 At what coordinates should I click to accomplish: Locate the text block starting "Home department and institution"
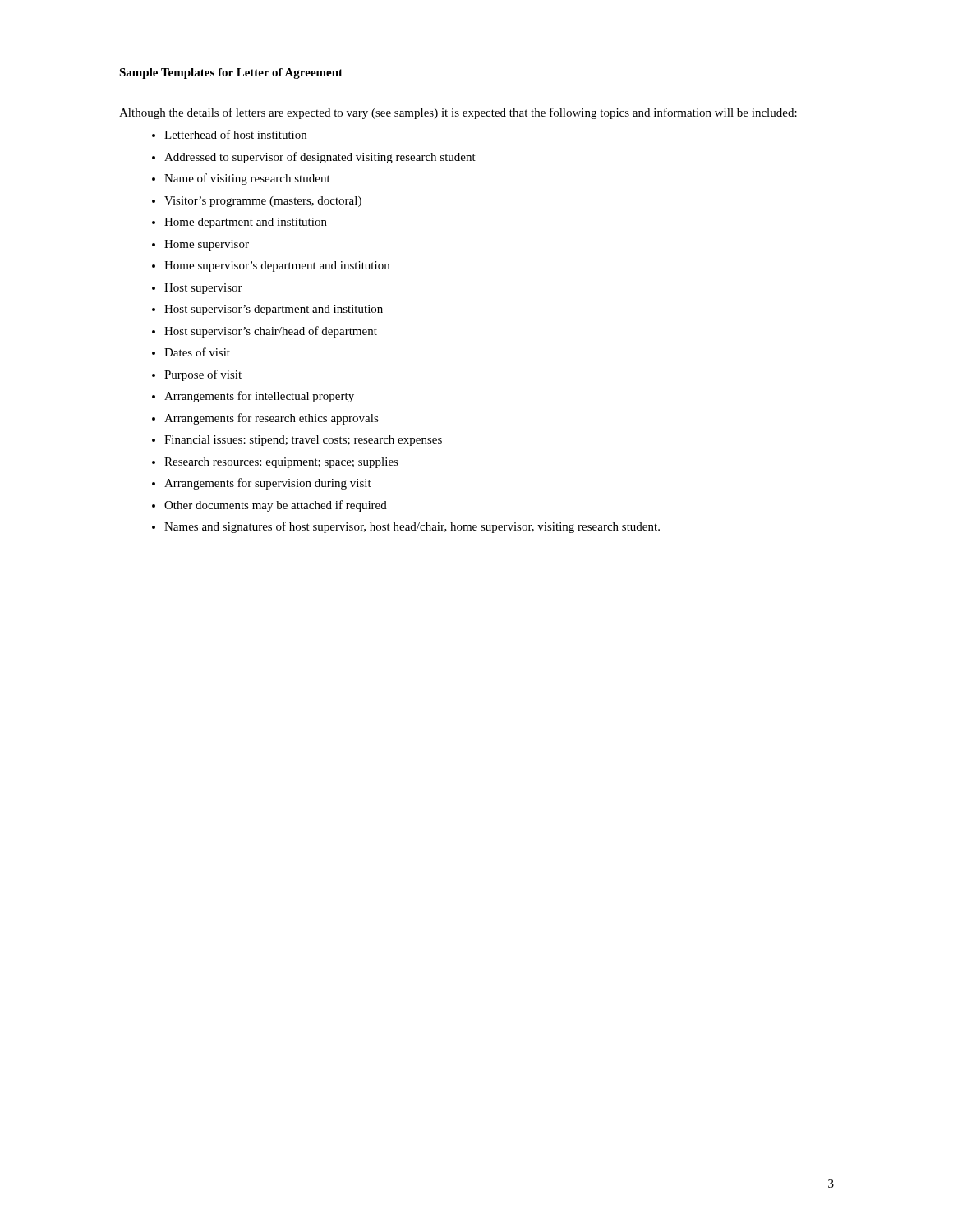[x=246, y=223]
